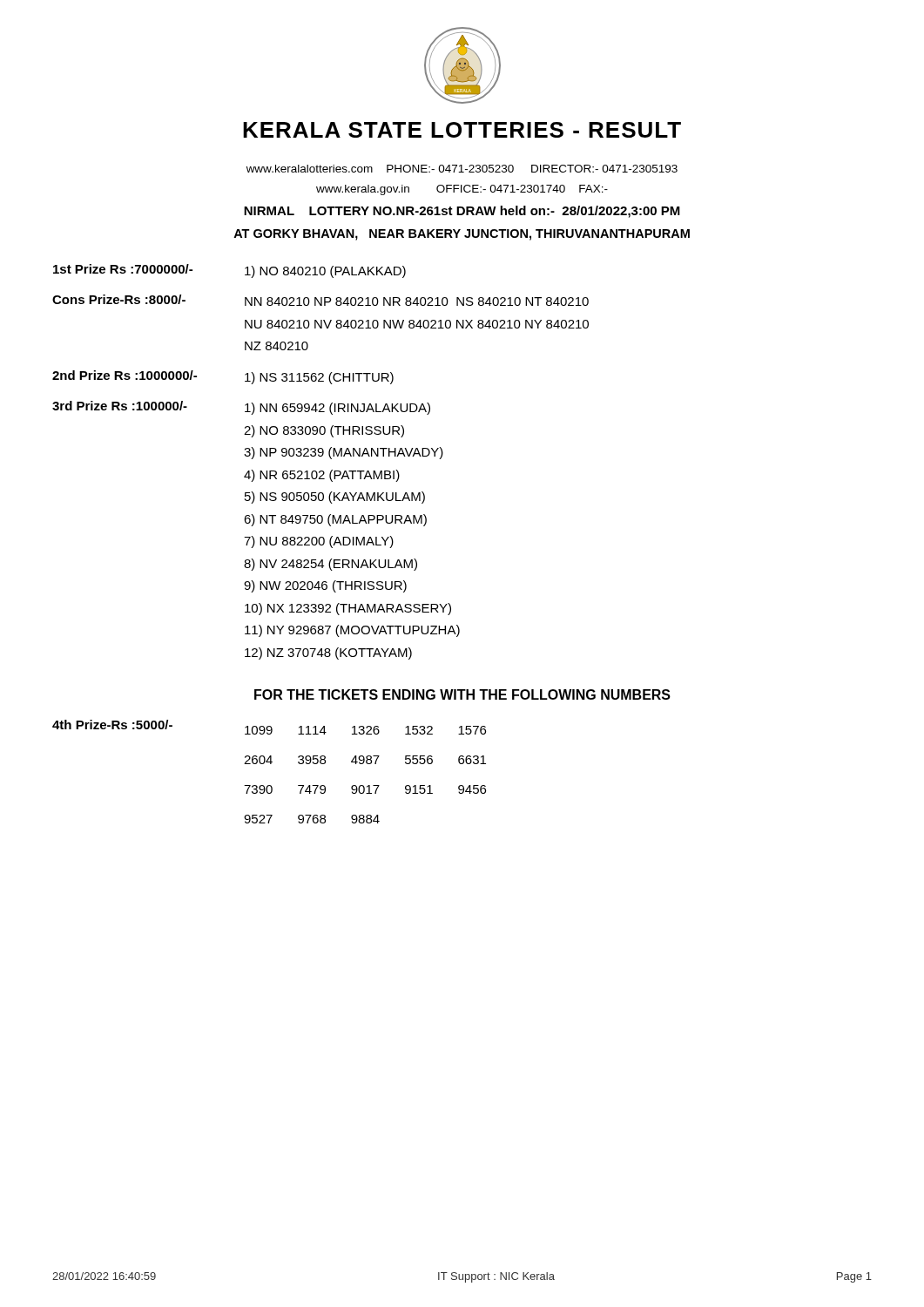This screenshot has height=1307, width=924.
Task: Navigate to the block starting "Cons Prize-Rs :8000/- NN 840210 NP 840210"
Action: 462,324
